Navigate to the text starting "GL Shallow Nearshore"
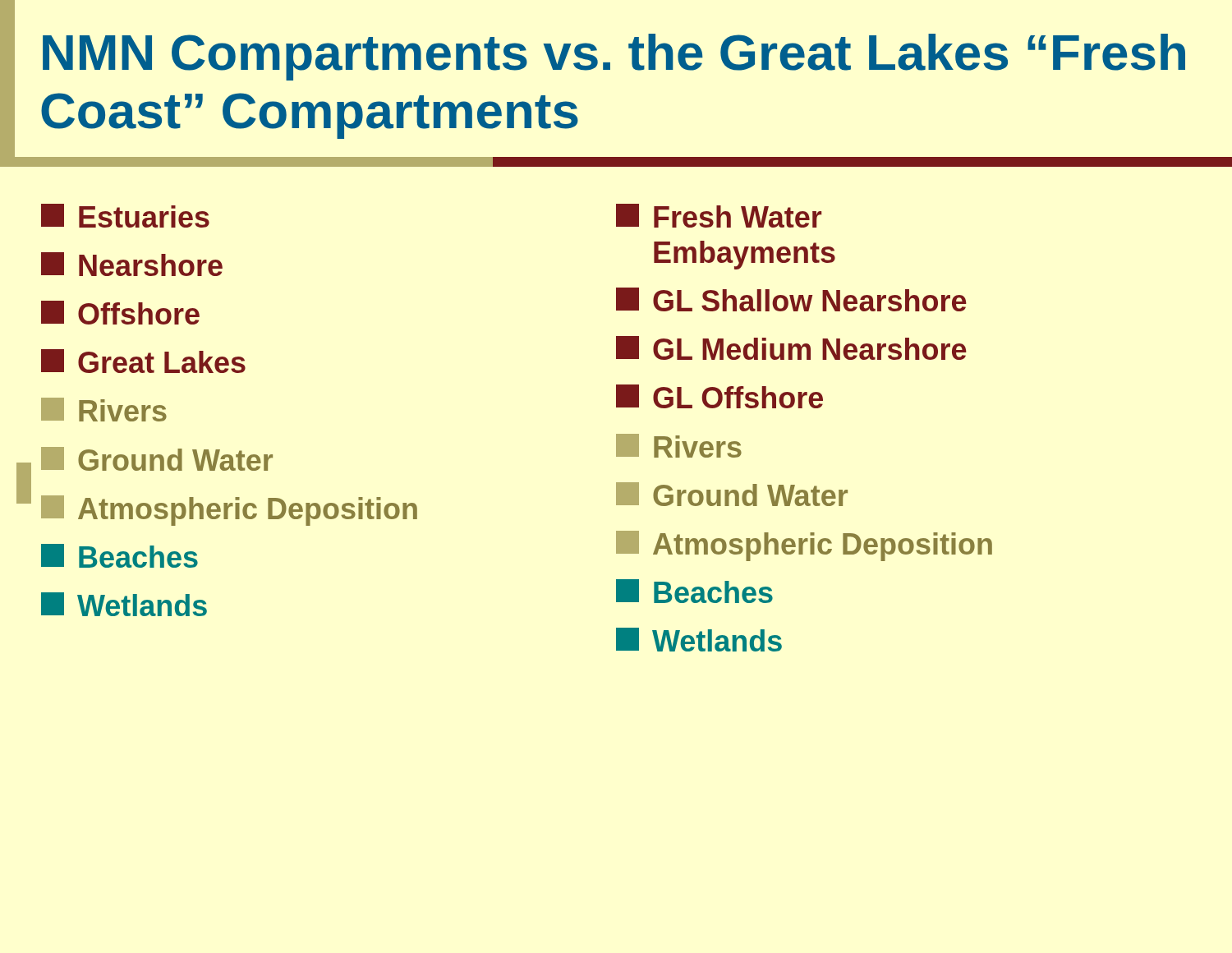Viewport: 1232px width, 953px height. click(792, 301)
